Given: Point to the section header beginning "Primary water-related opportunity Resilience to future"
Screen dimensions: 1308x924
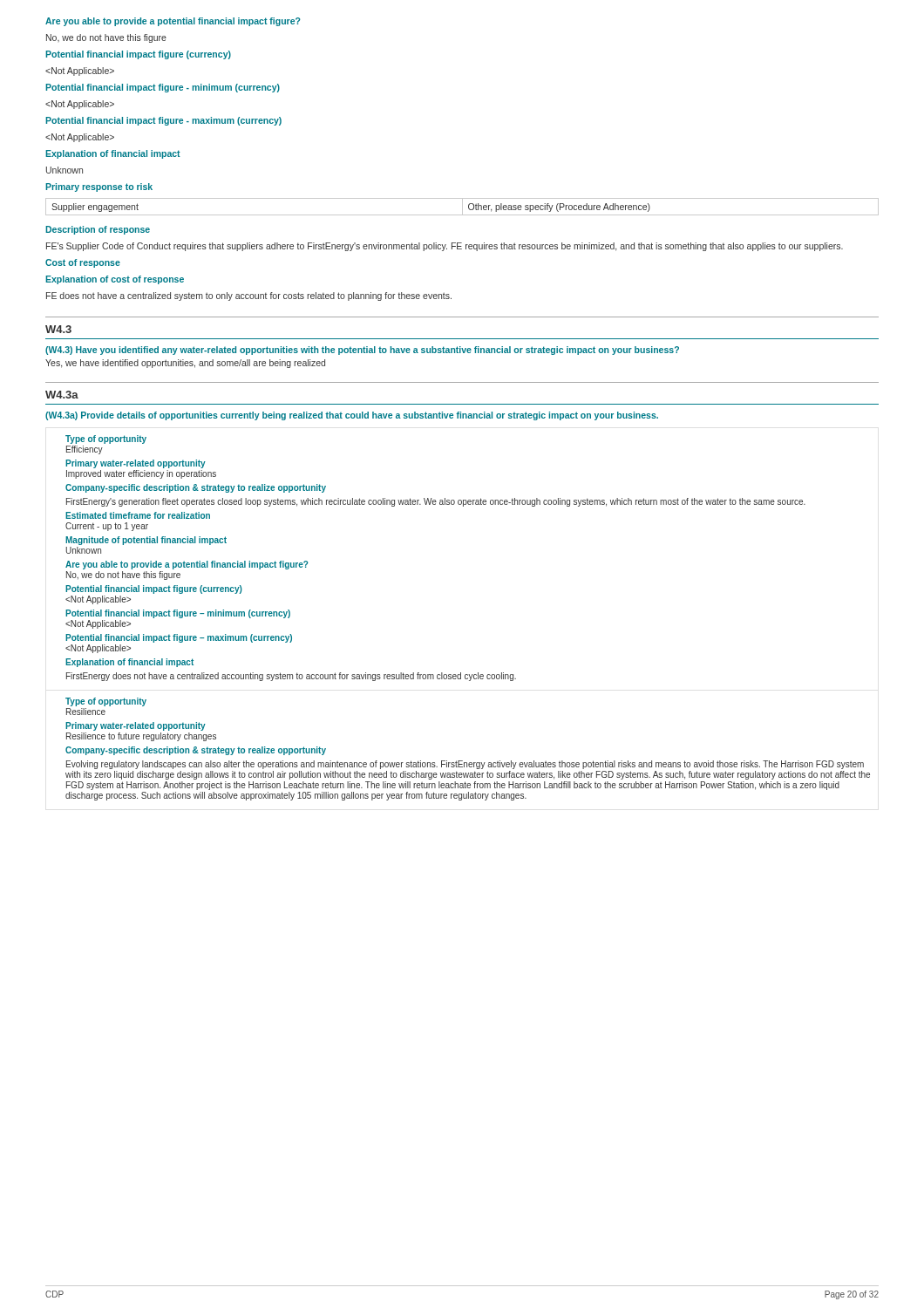Looking at the screenshot, I should (x=141, y=731).
